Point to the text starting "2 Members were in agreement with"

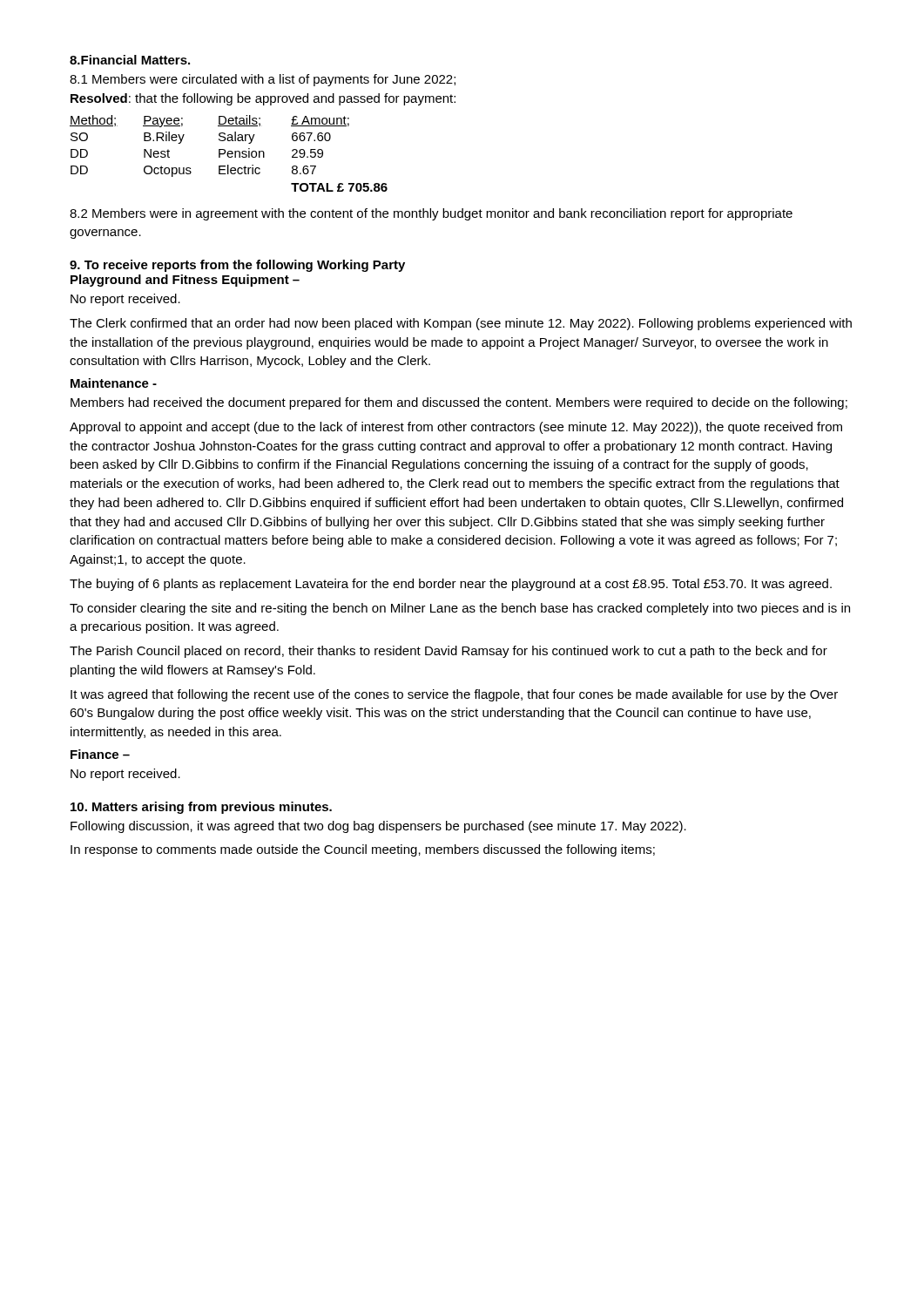pyautogui.click(x=431, y=222)
